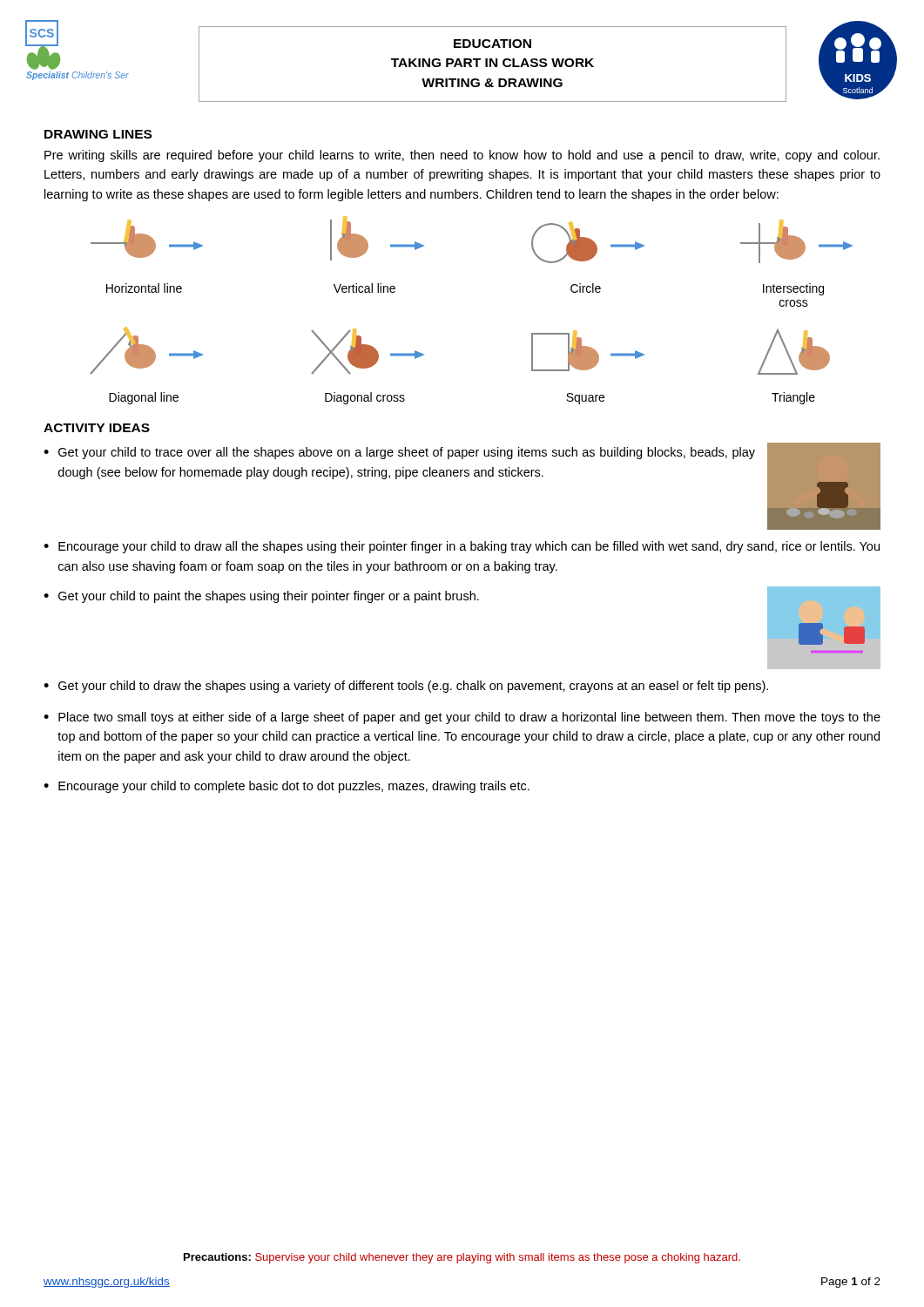
Task: Find a footnote
Action: pyautogui.click(x=462, y=1257)
